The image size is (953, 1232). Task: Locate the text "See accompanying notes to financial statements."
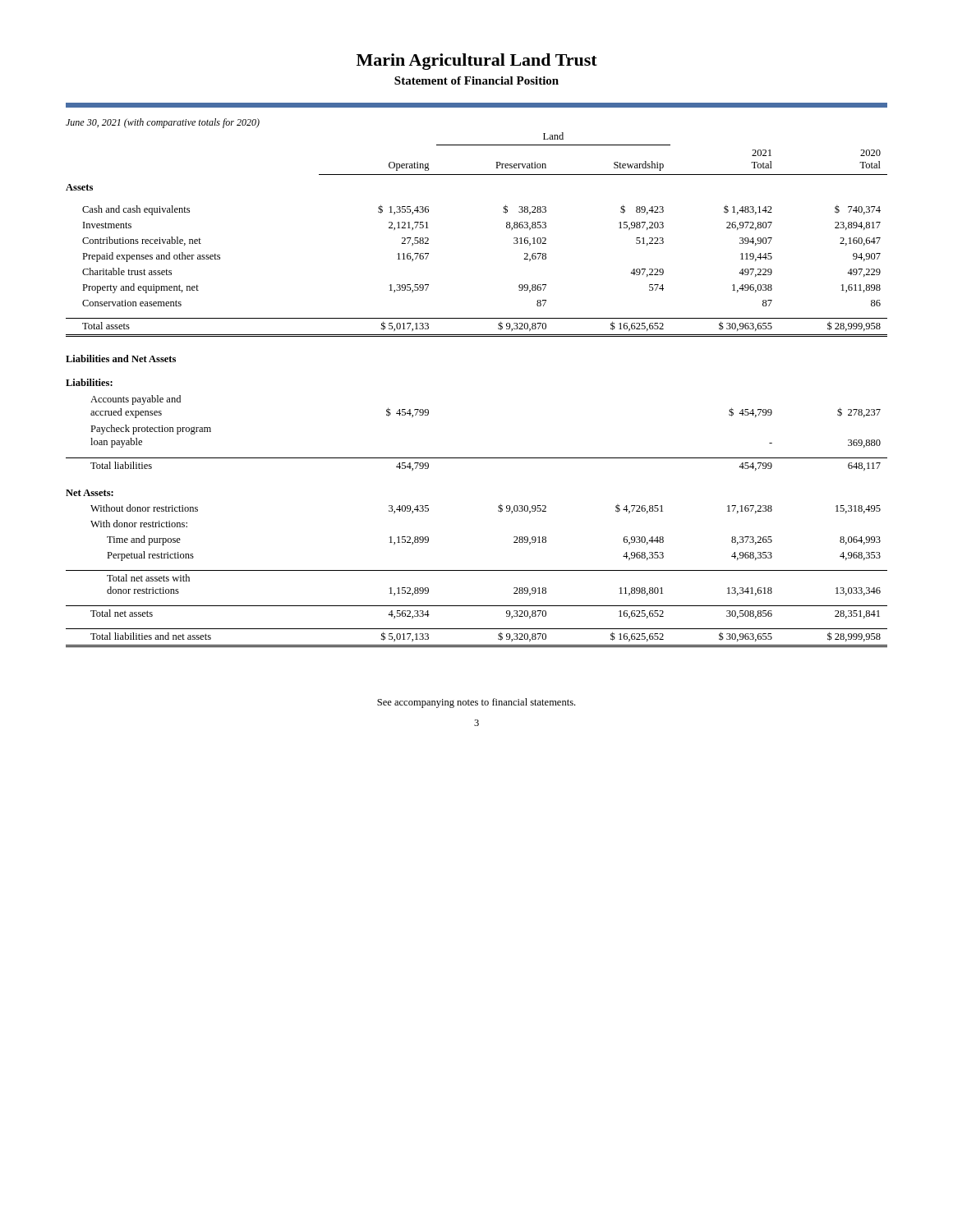coord(476,702)
